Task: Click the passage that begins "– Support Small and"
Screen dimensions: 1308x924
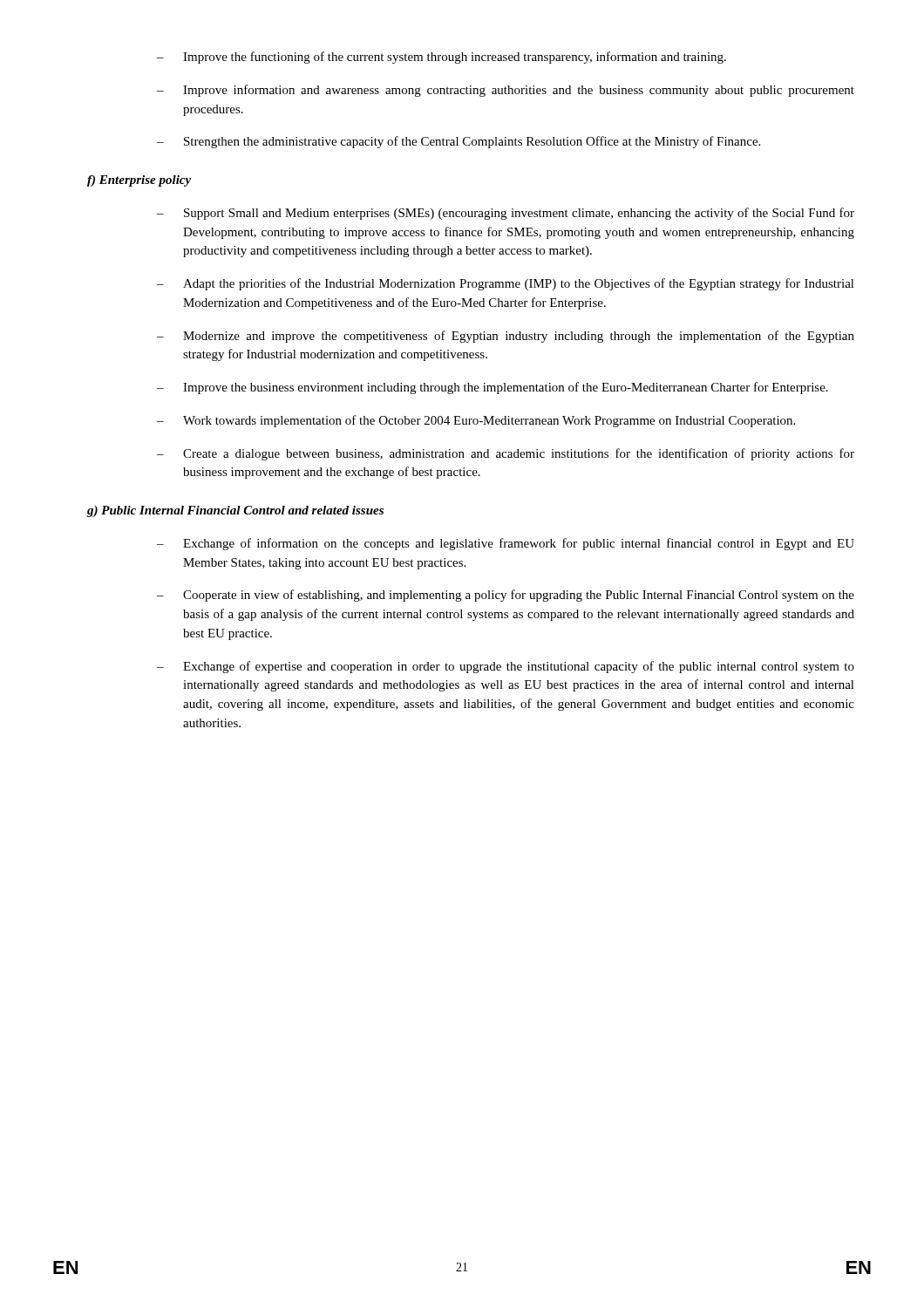Action: (506, 232)
